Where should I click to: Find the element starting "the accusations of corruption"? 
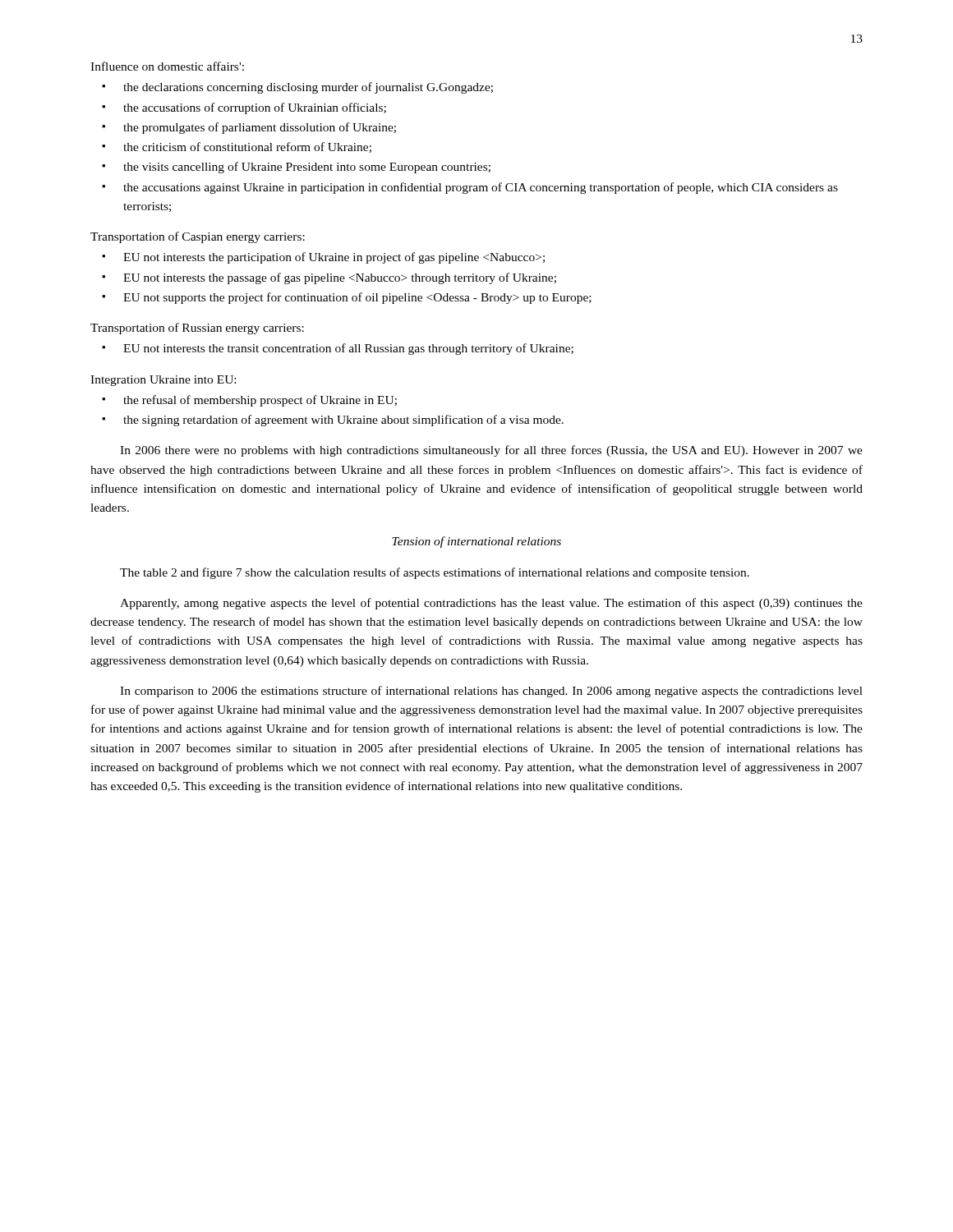[244, 108]
